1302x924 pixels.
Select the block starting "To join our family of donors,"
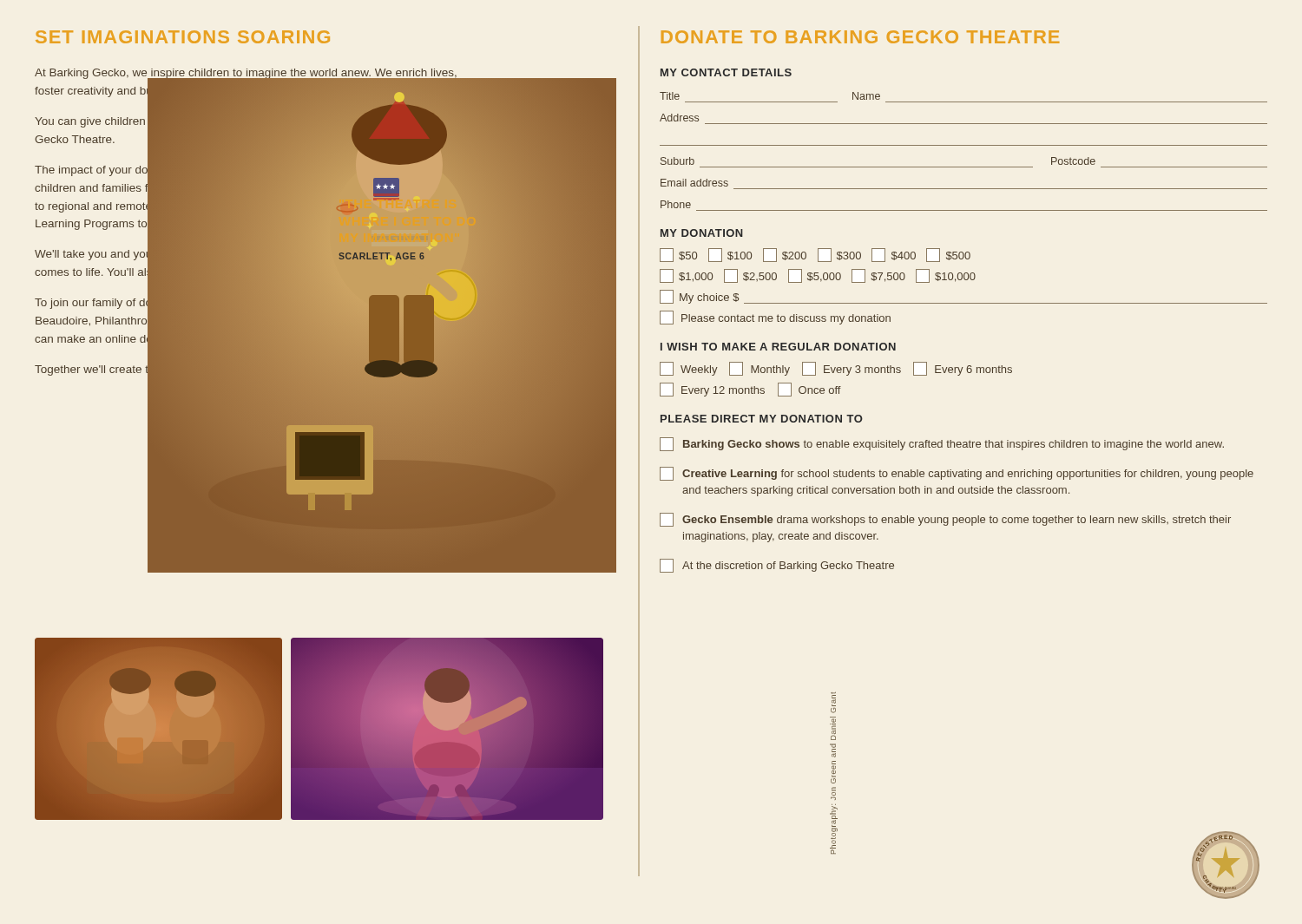pyautogui.click(x=260, y=322)
